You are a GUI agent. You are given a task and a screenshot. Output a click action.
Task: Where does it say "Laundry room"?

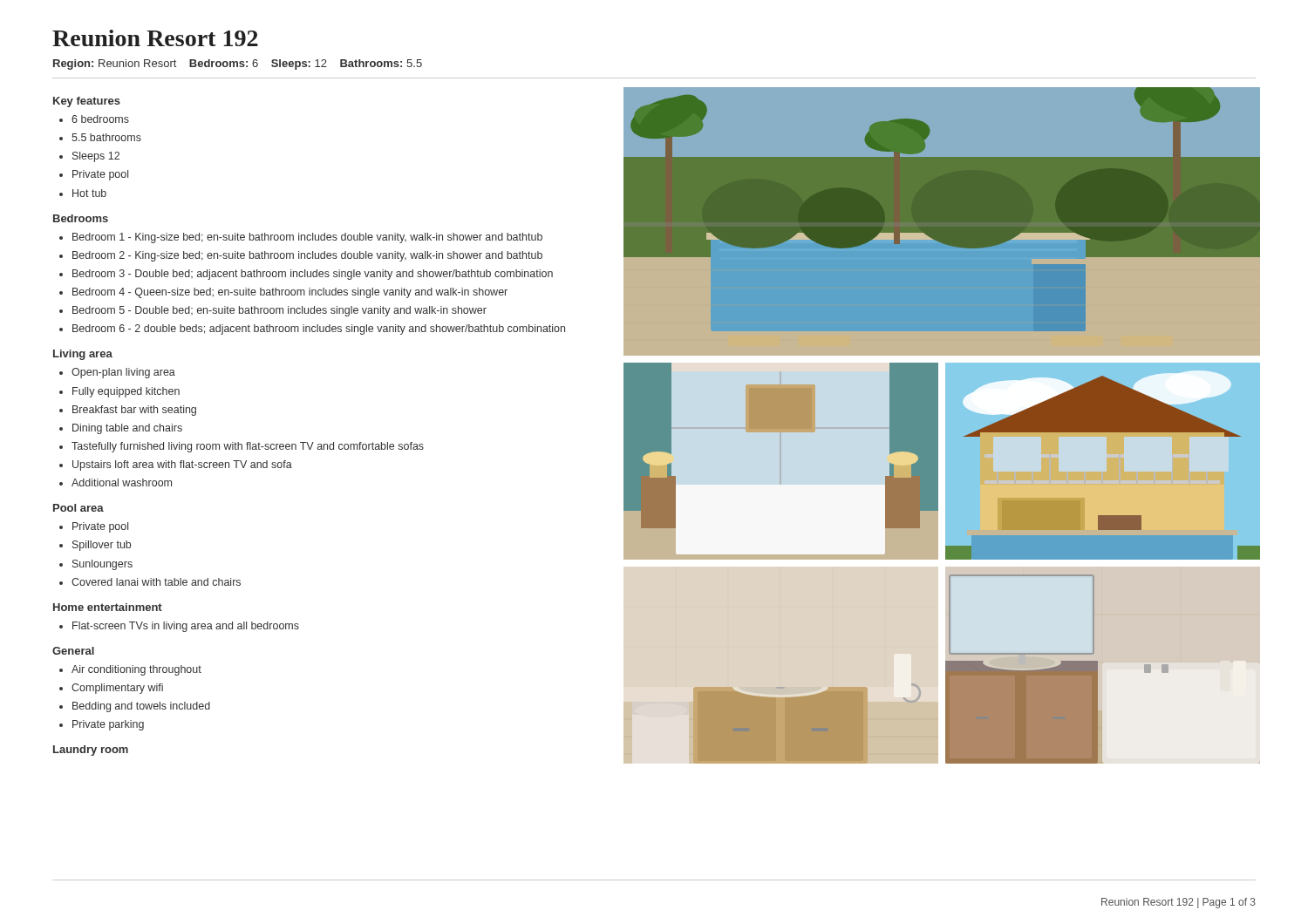[x=90, y=750]
